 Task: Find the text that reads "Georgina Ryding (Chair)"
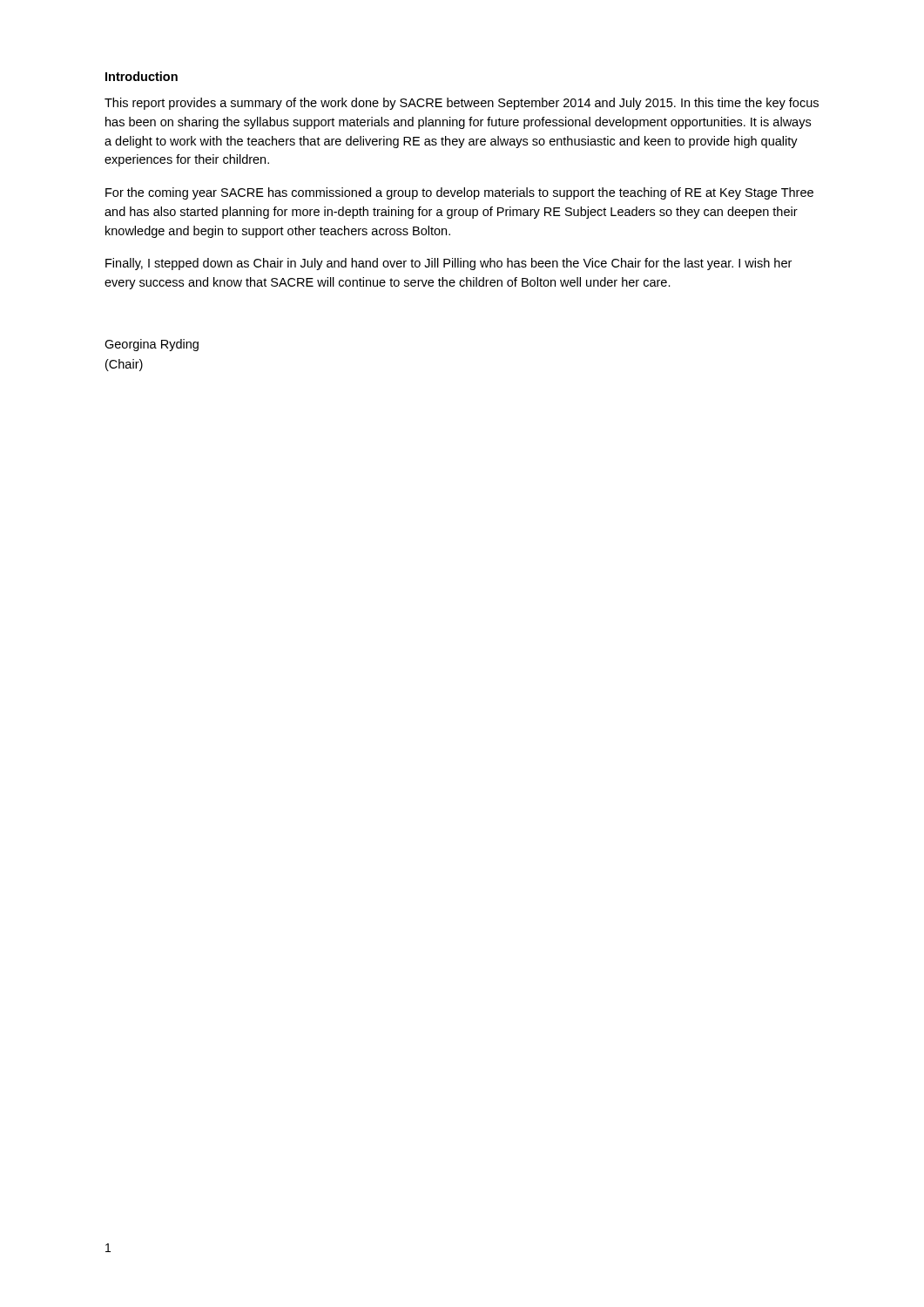click(152, 354)
